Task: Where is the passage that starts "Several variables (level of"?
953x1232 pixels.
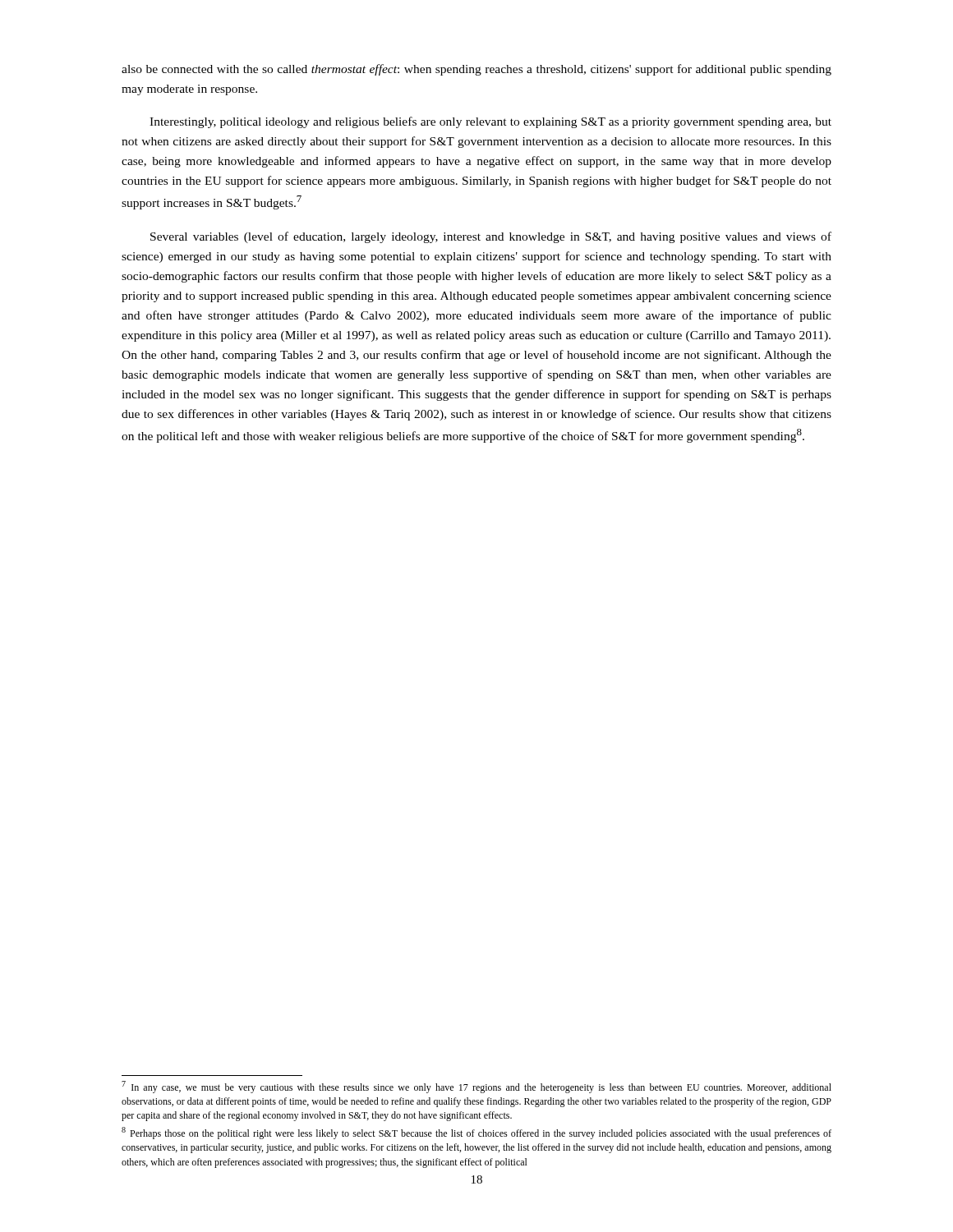Action: click(476, 336)
